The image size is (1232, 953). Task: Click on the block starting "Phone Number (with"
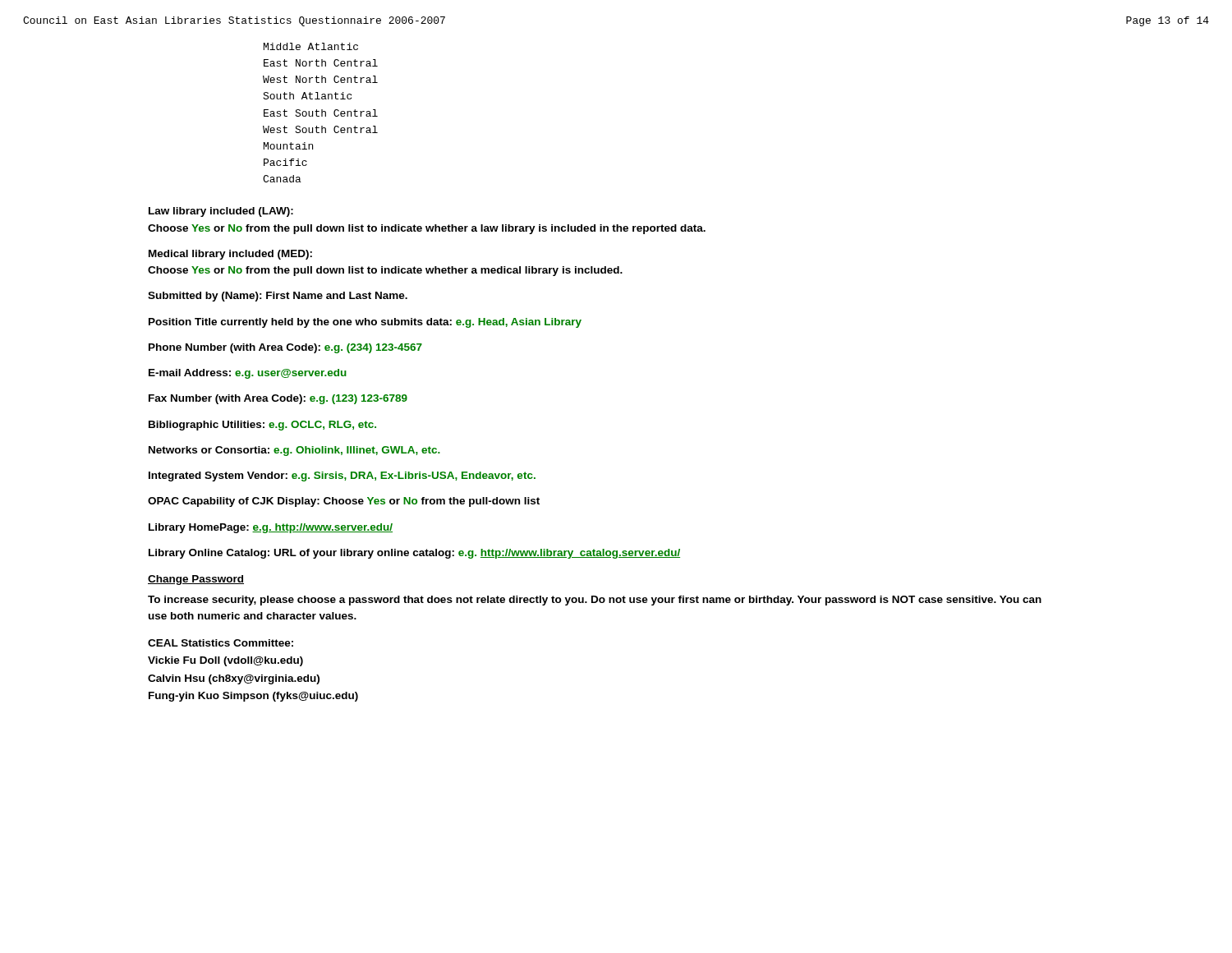pyautogui.click(x=285, y=347)
